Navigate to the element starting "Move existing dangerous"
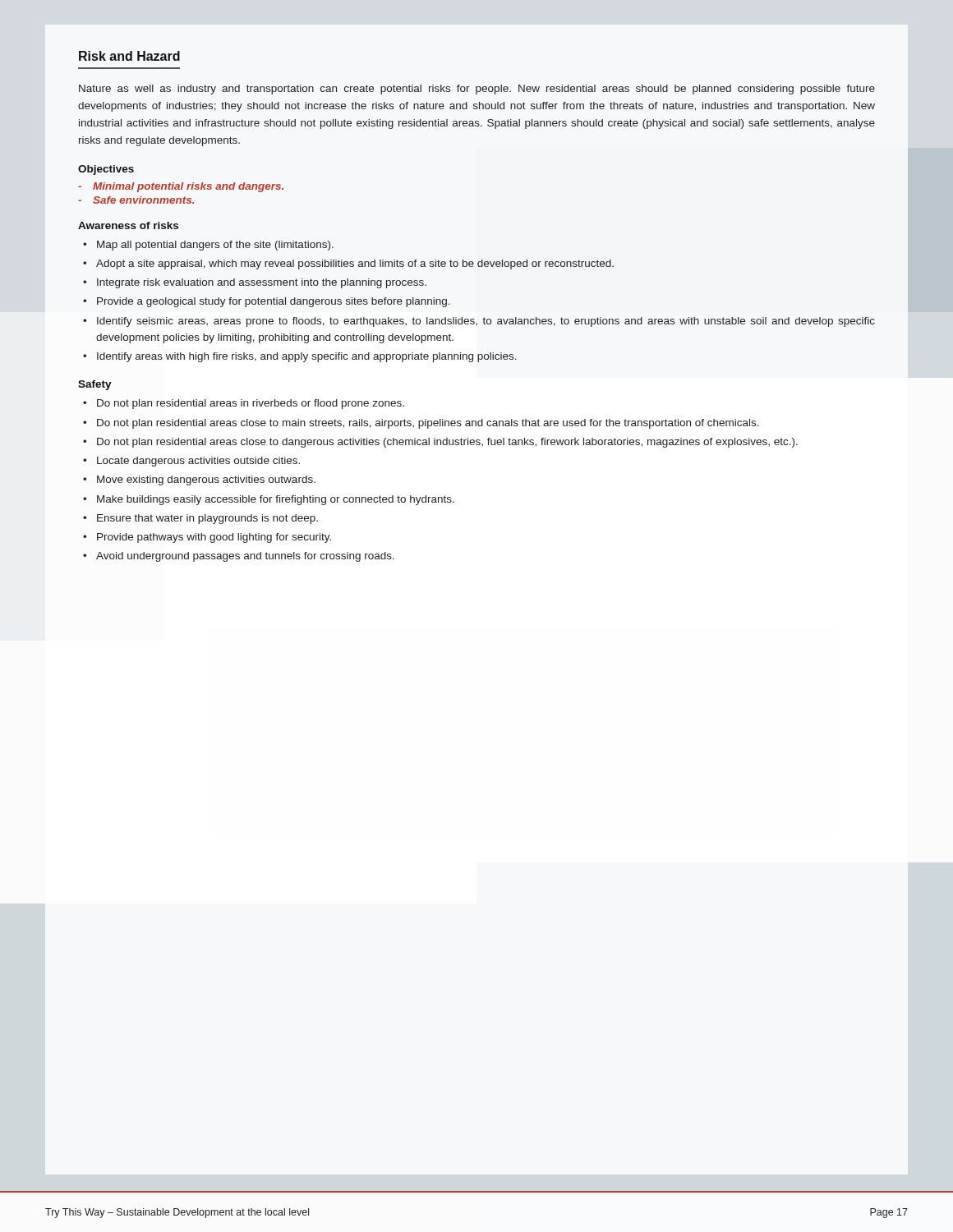Viewport: 953px width, 1232px height. coord(199,480)
